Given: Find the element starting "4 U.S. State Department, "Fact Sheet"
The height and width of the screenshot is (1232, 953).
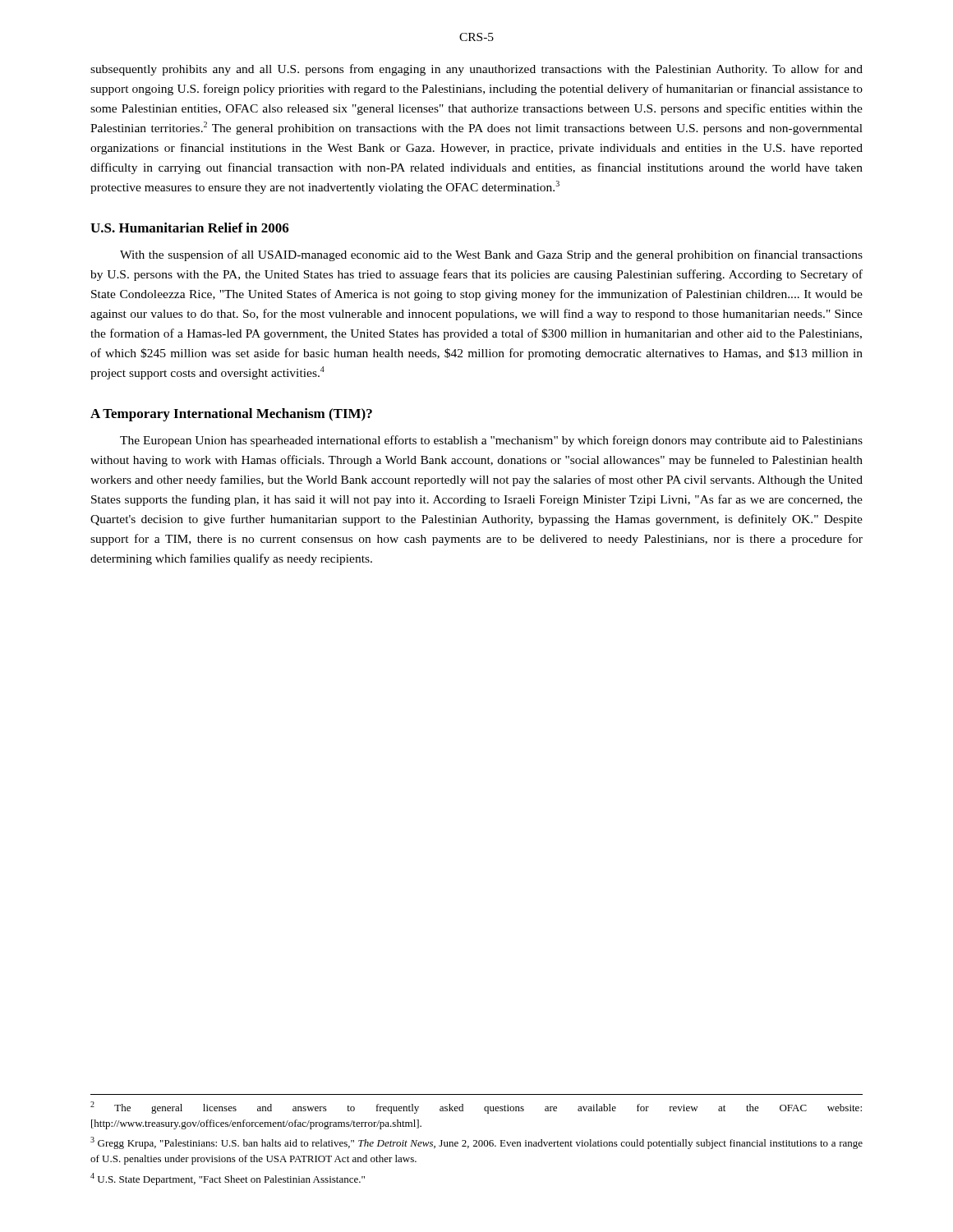Looking at the screenshot, I should 228,1179.
